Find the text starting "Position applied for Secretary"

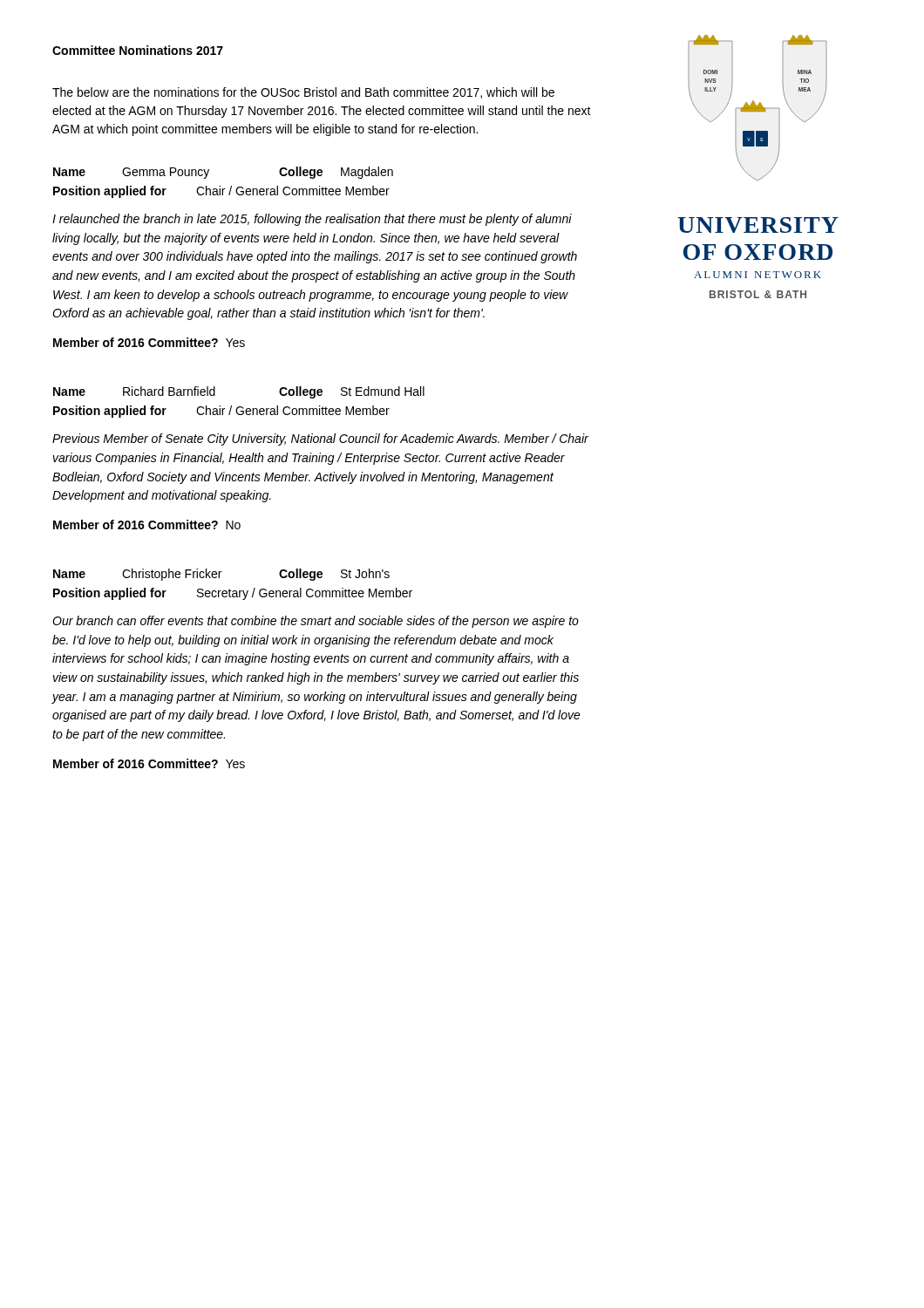(323, 593)
